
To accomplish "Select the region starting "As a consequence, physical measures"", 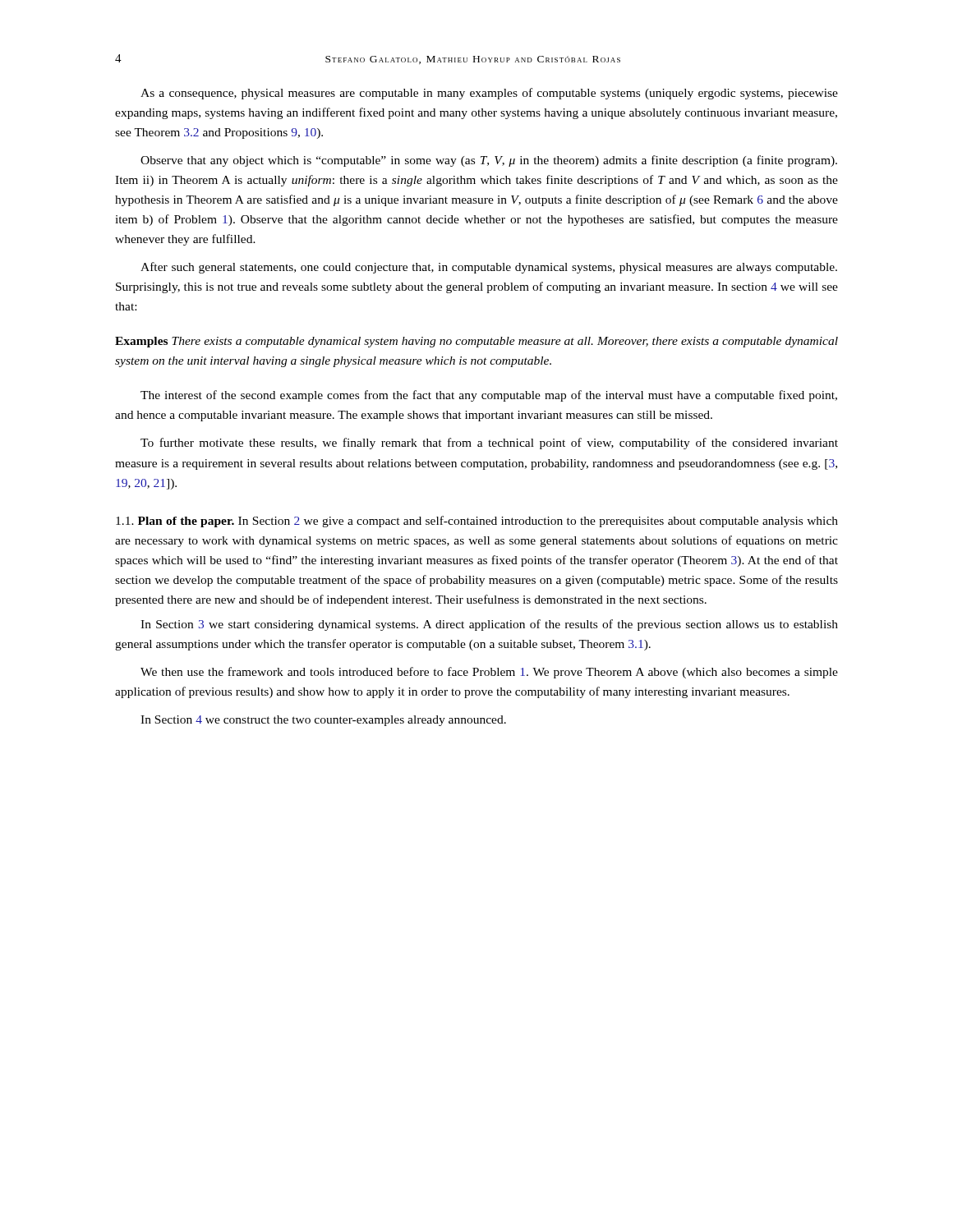I will (476, 113).
